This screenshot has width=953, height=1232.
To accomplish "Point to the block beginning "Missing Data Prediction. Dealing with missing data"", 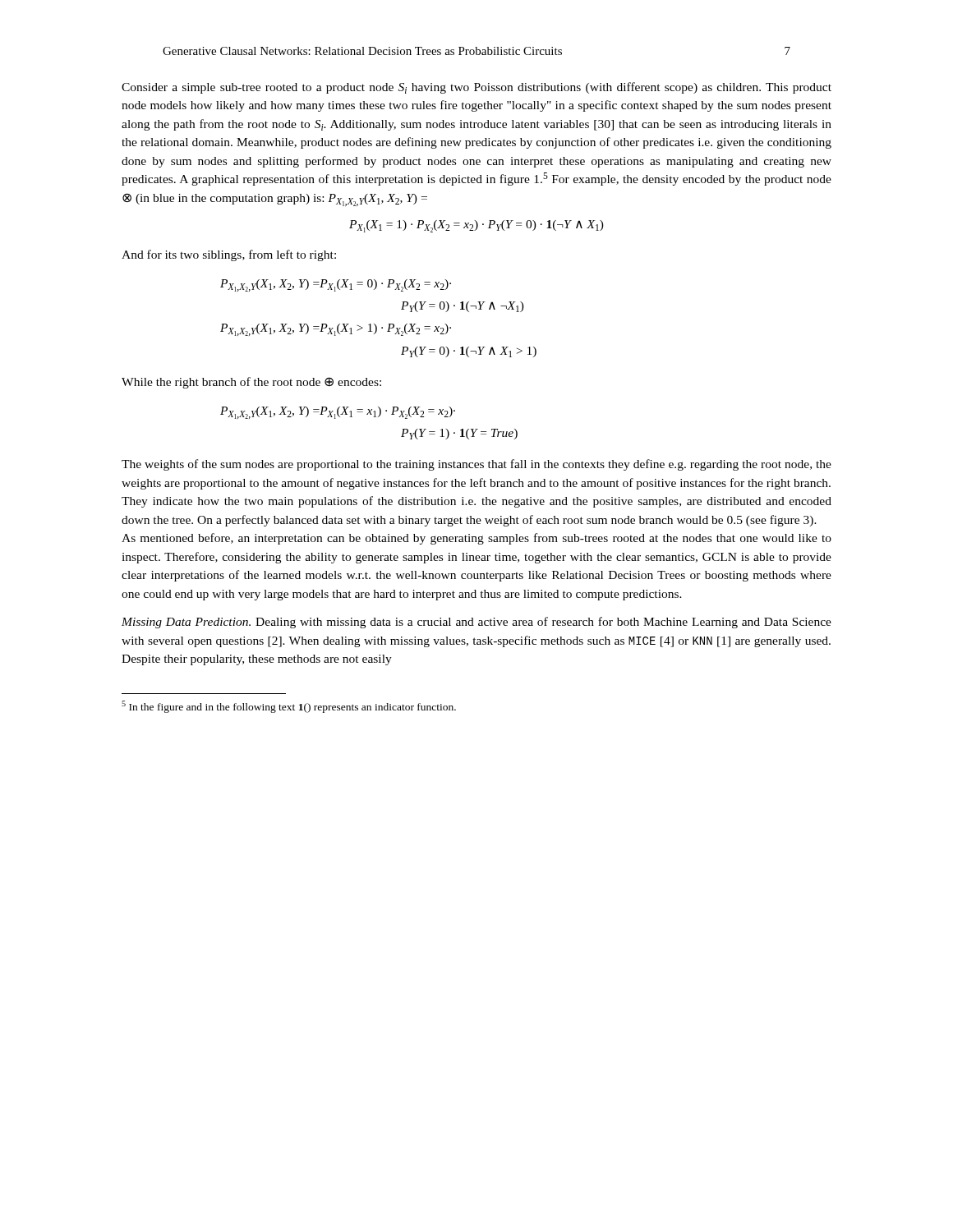I will (x=476, y=641).
